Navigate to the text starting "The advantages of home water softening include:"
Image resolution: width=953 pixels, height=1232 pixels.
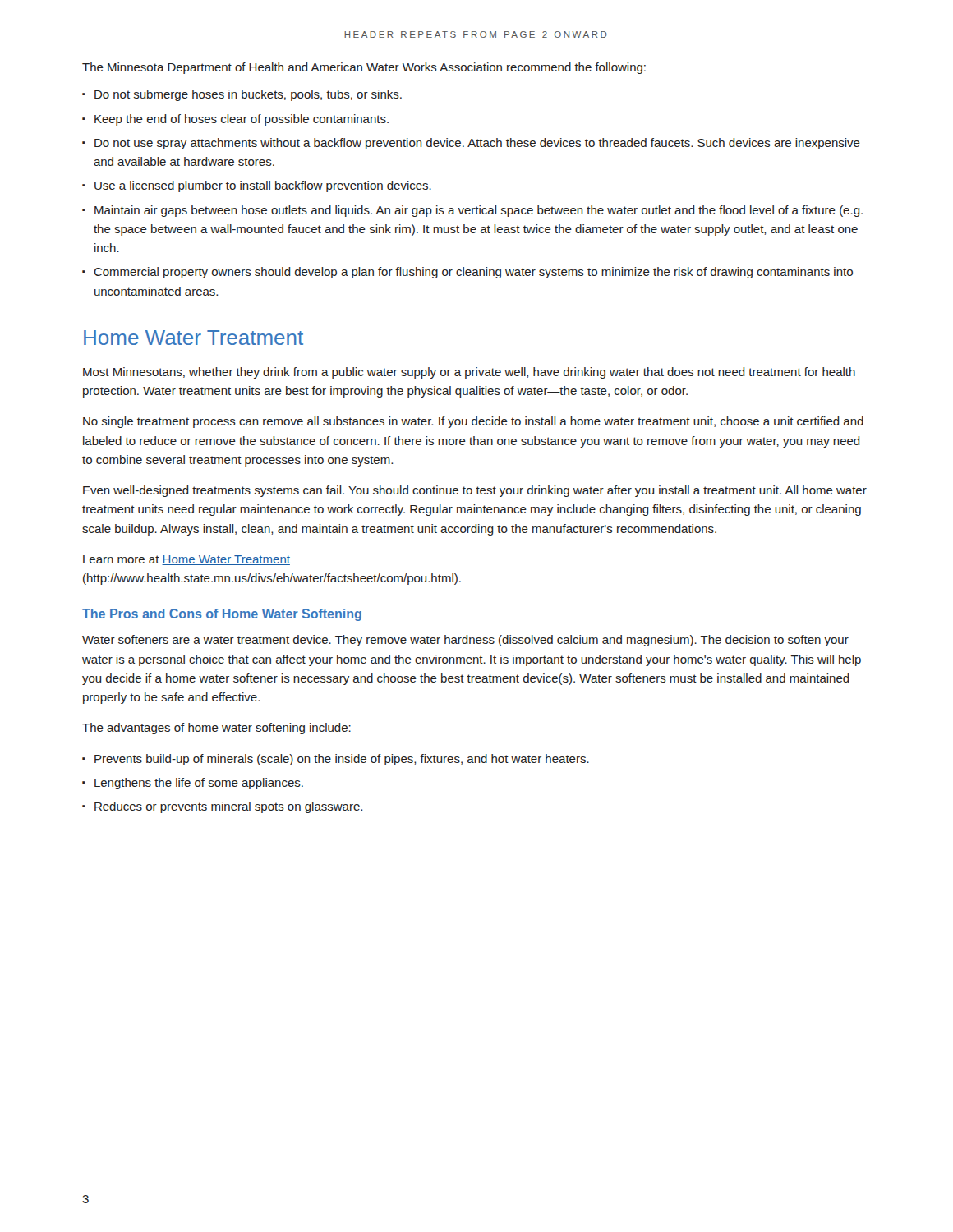217,728
